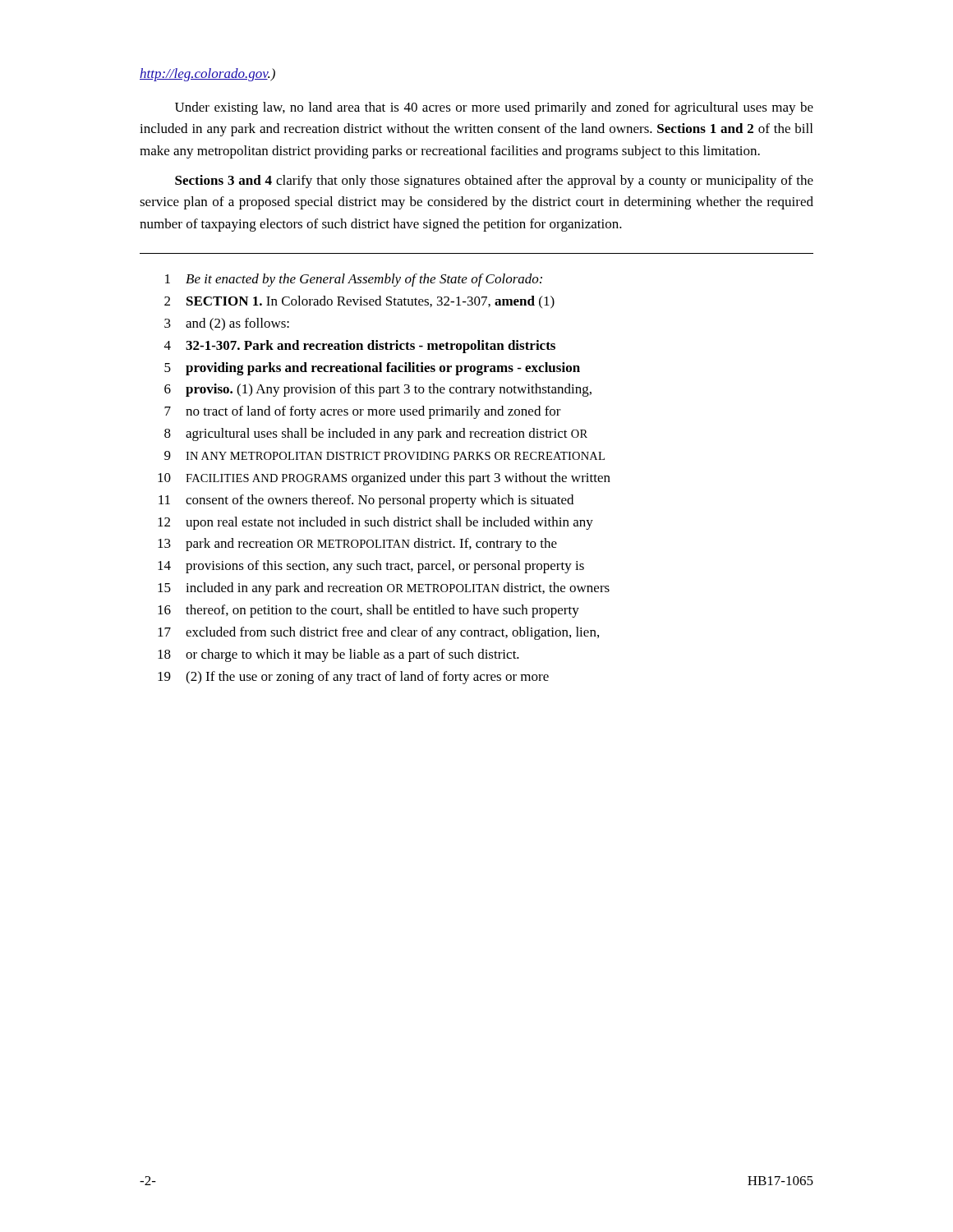Find the list item containing "10 facilities and programs organized under this"

[x=476, y=478]
